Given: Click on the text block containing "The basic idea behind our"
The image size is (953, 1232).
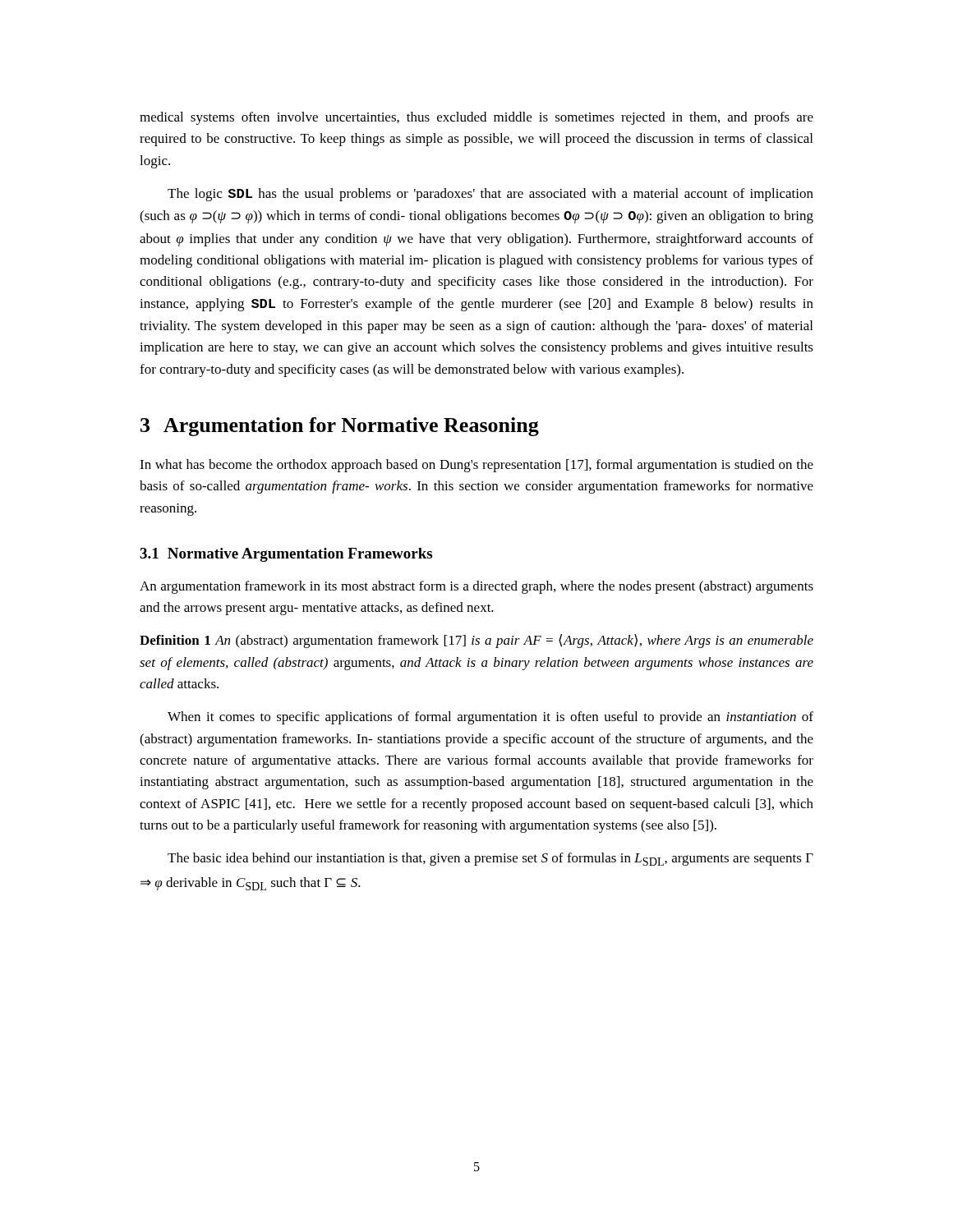Looking at the screenshot, I should tap(476, 872).
